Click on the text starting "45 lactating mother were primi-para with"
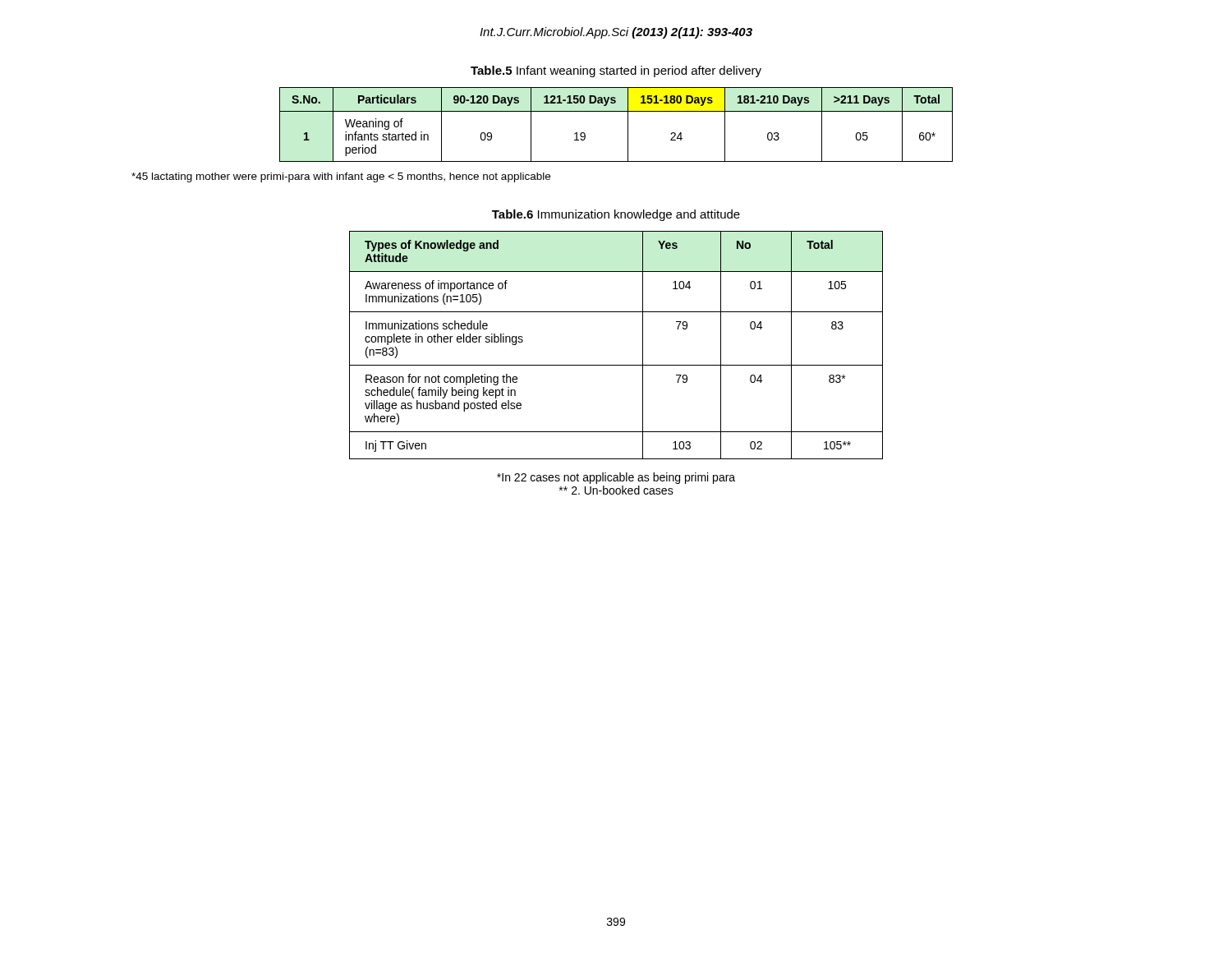 [341, 176]
